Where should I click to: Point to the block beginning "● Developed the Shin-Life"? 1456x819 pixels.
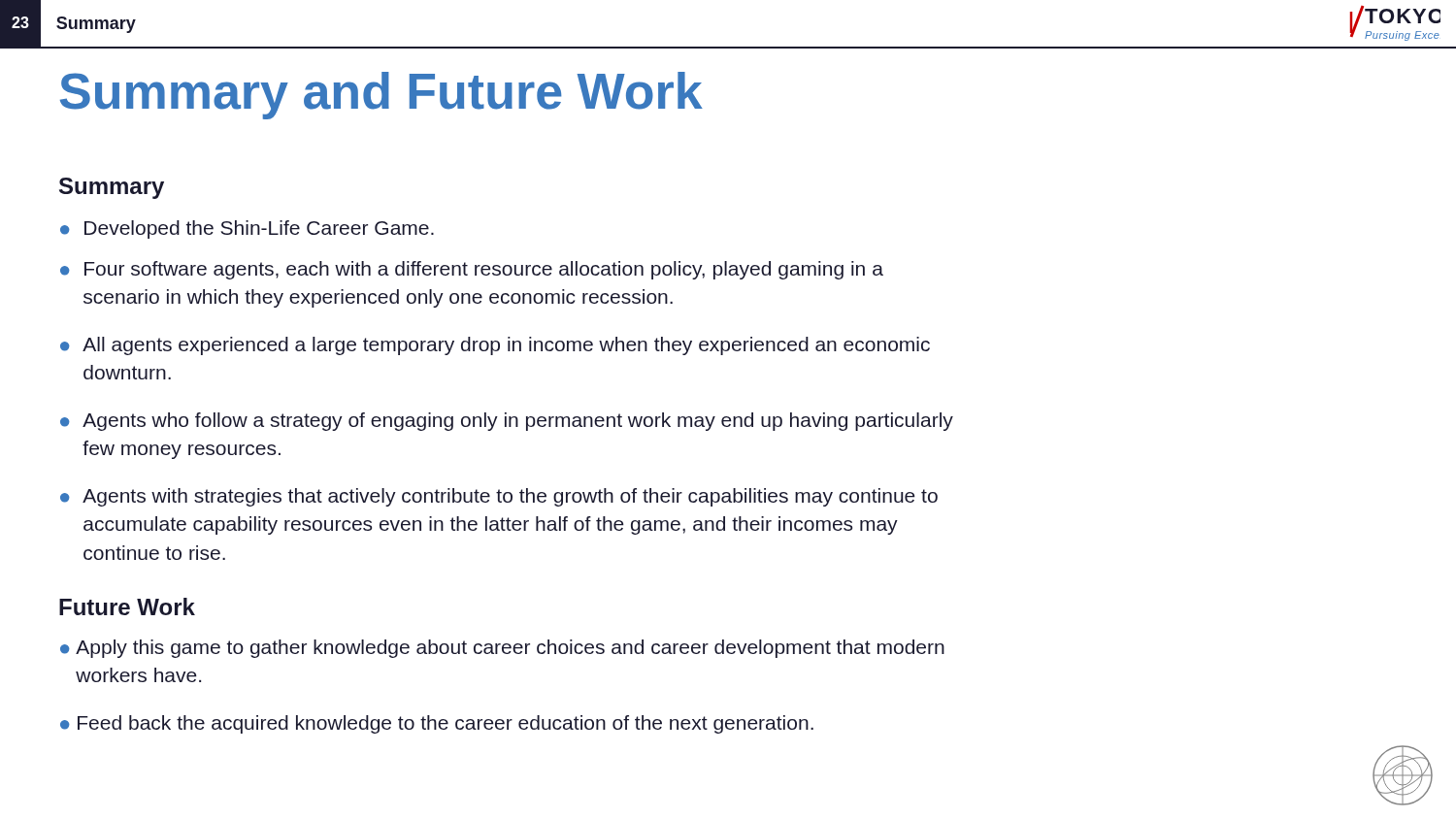coord(247,229)
